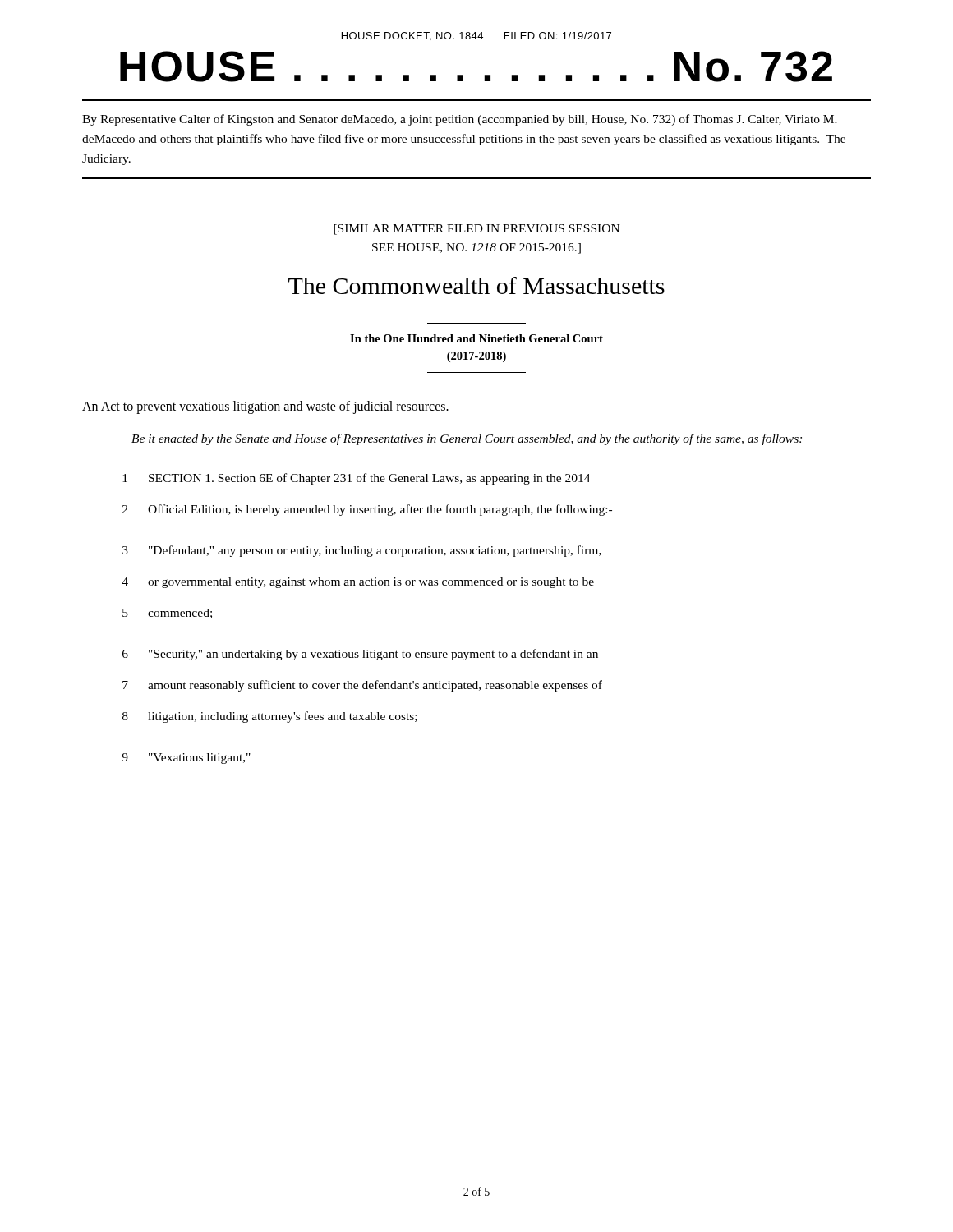Click on the element starting "1 SECTION 1. Section 6E of Chapter 231"
Screen dimensions: 1232x953
point(476,484)
